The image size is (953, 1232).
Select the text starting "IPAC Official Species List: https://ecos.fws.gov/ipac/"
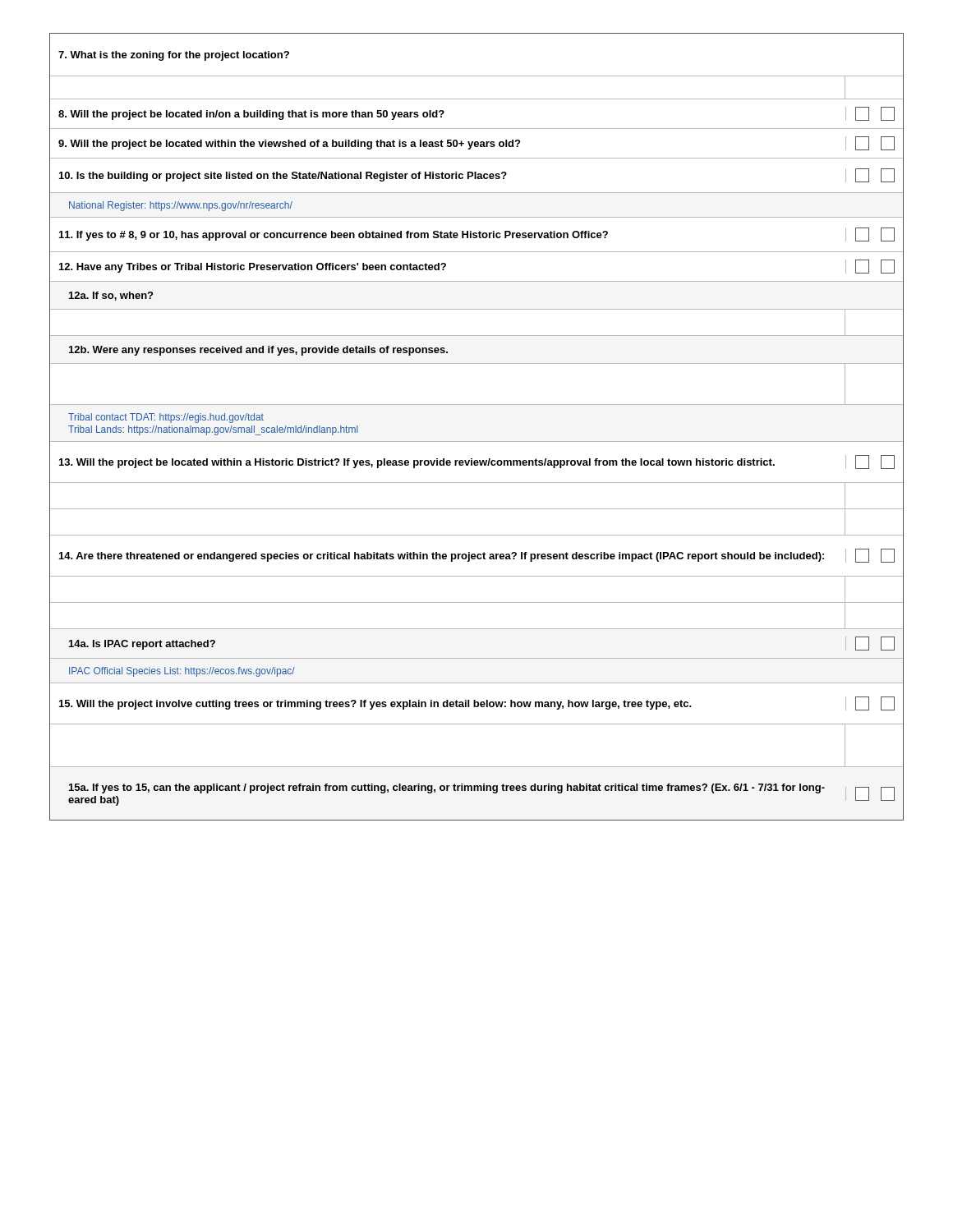click(x=181, y=671)
